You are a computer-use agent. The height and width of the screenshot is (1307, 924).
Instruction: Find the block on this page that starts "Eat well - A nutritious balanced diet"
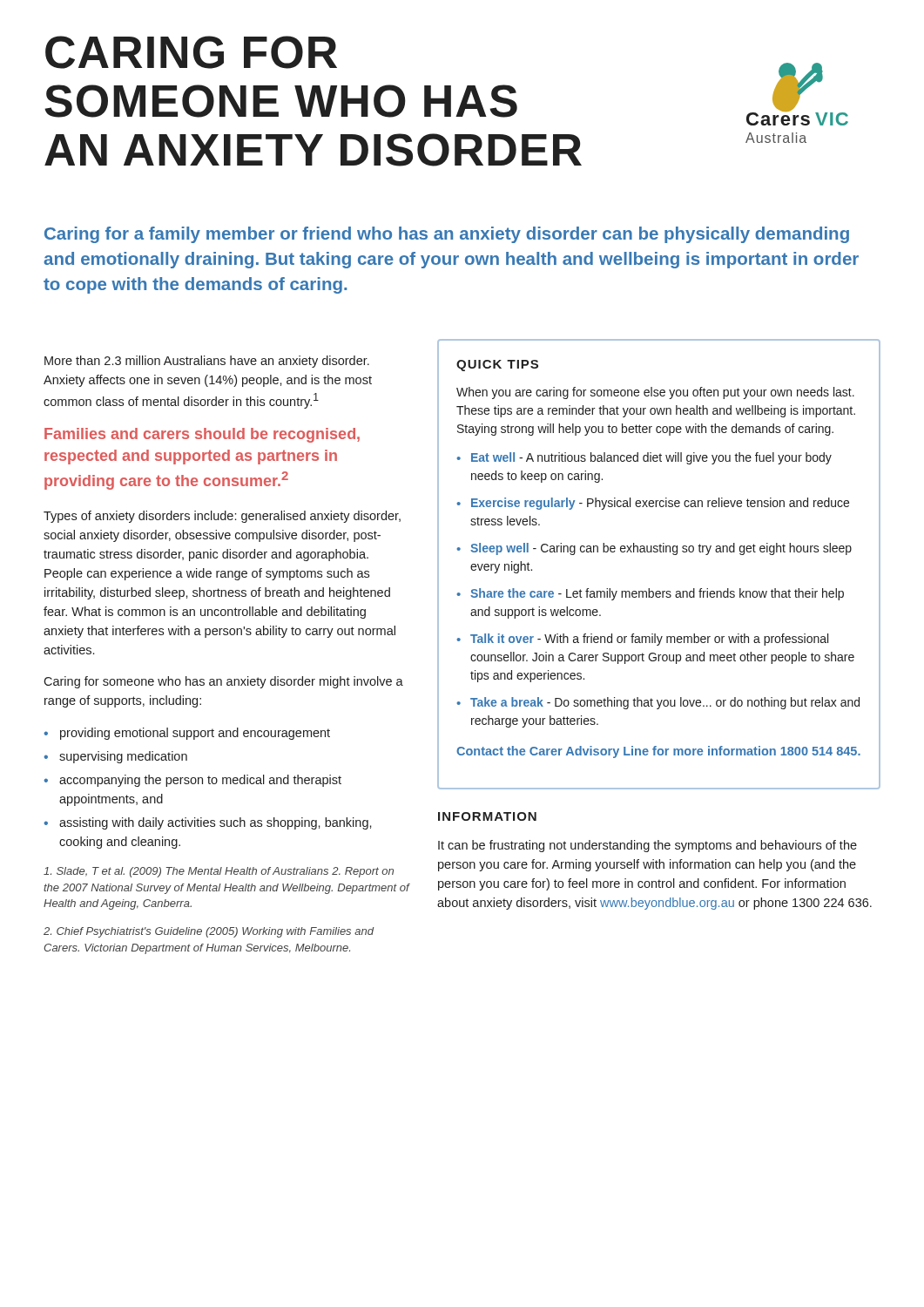tap(651, 466)
